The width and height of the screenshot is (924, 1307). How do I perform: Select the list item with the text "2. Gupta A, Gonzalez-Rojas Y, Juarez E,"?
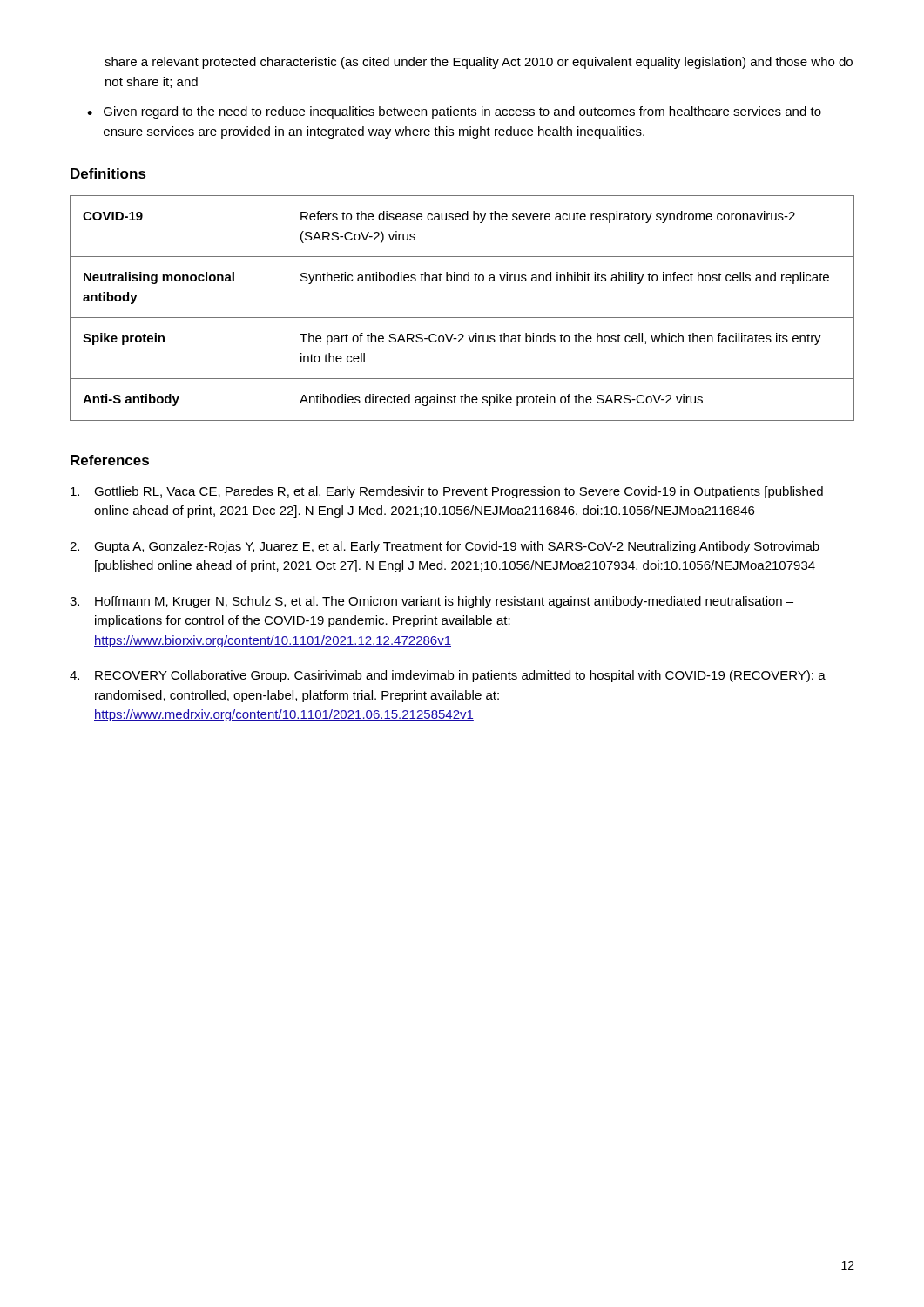coord(462,556)
